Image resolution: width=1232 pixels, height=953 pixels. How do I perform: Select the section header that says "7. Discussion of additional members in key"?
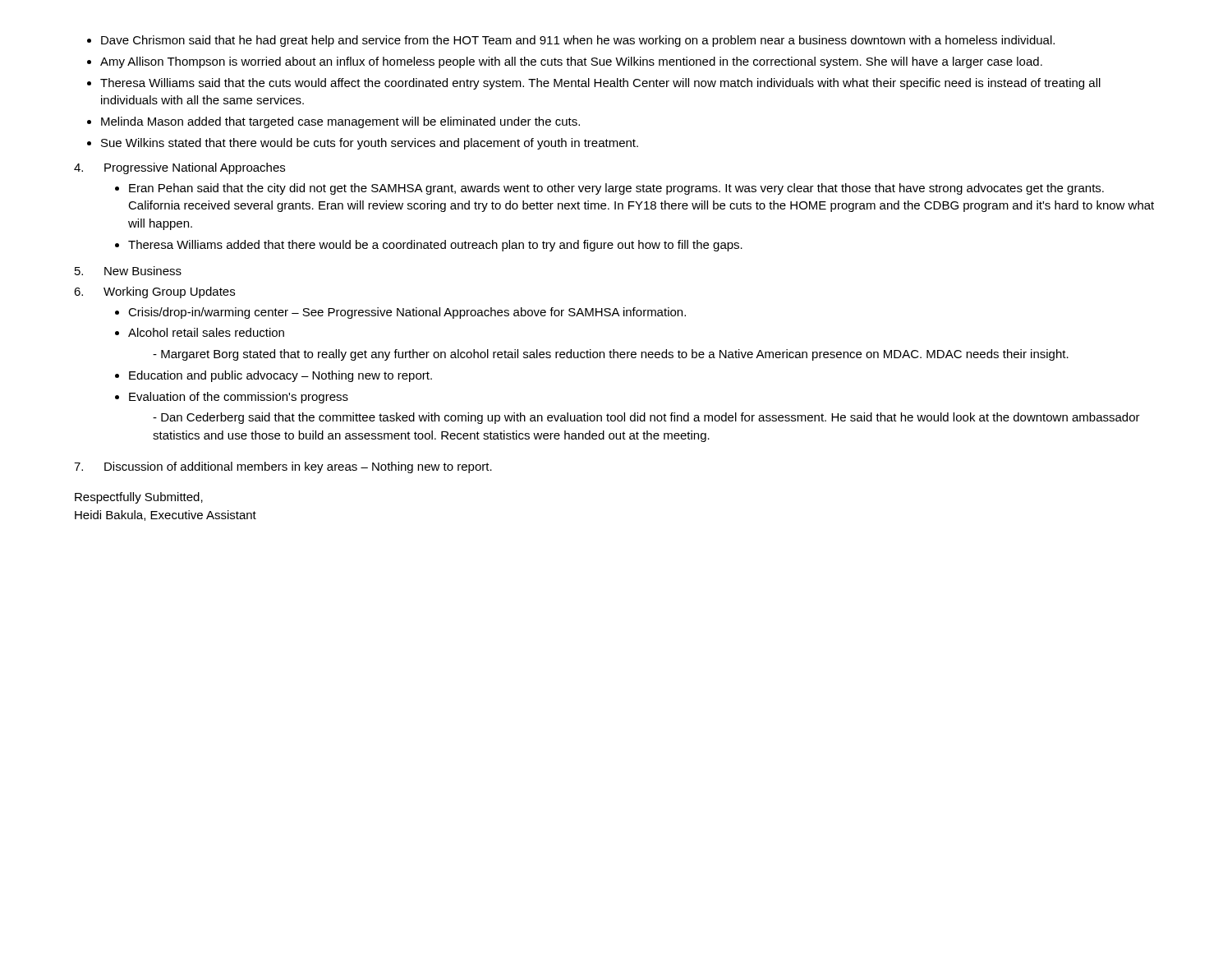click(283, 467)
